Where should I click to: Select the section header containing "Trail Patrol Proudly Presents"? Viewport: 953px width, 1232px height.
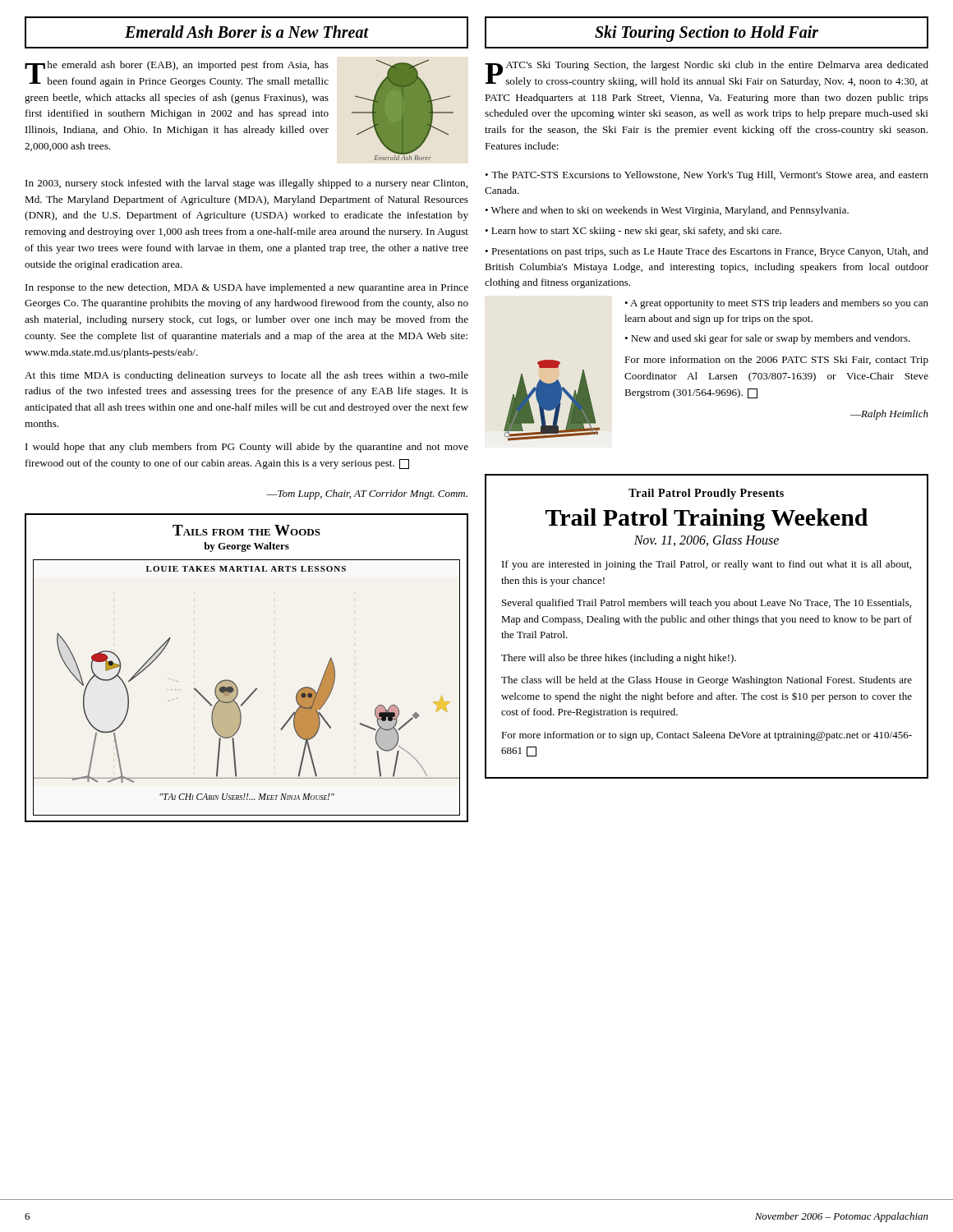(707, 626)
